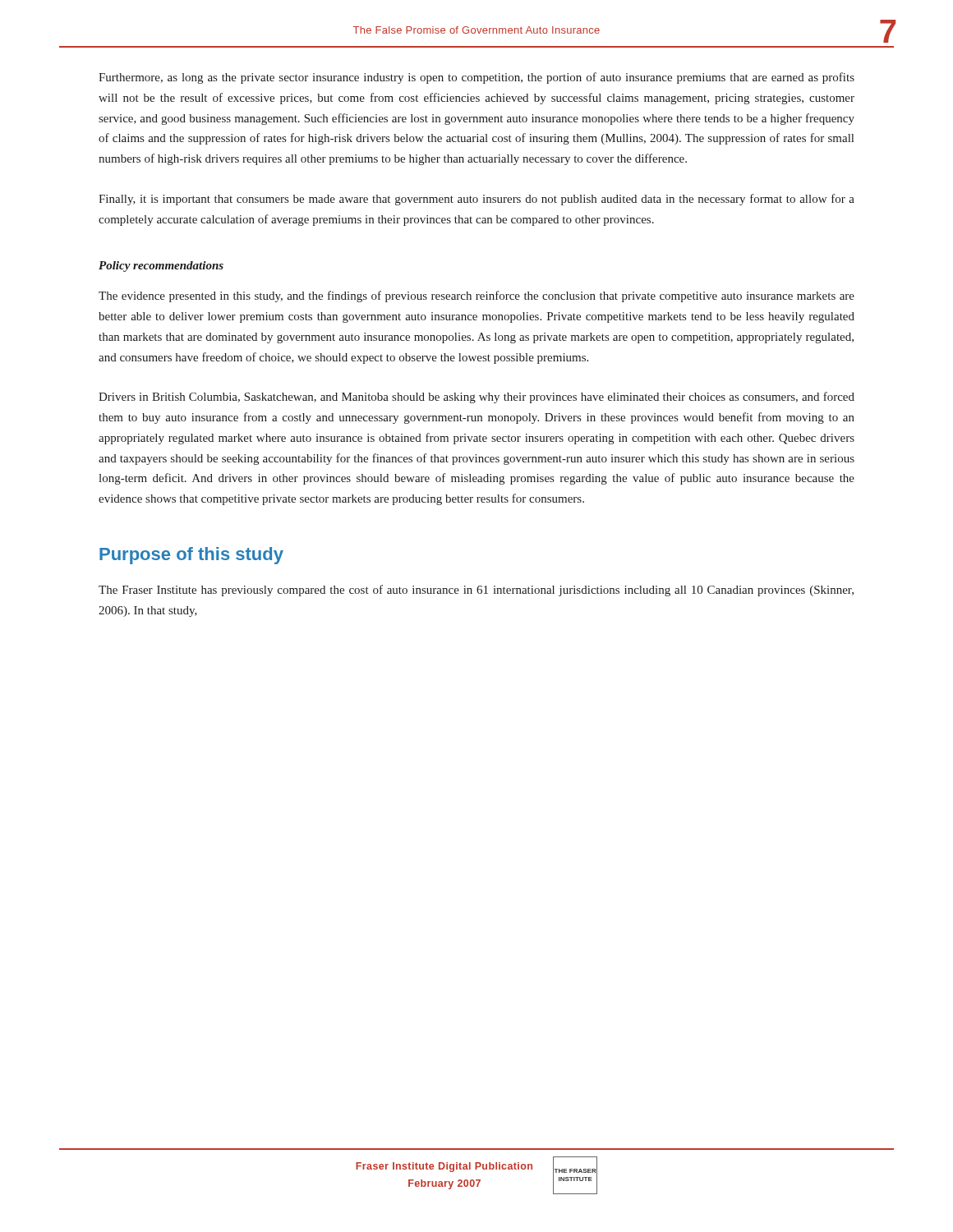This screenshot has width=953, height=1232.
Task: Select the text block that says "Finally, it is important that consumers be"
Action: (x=476, y=209)
